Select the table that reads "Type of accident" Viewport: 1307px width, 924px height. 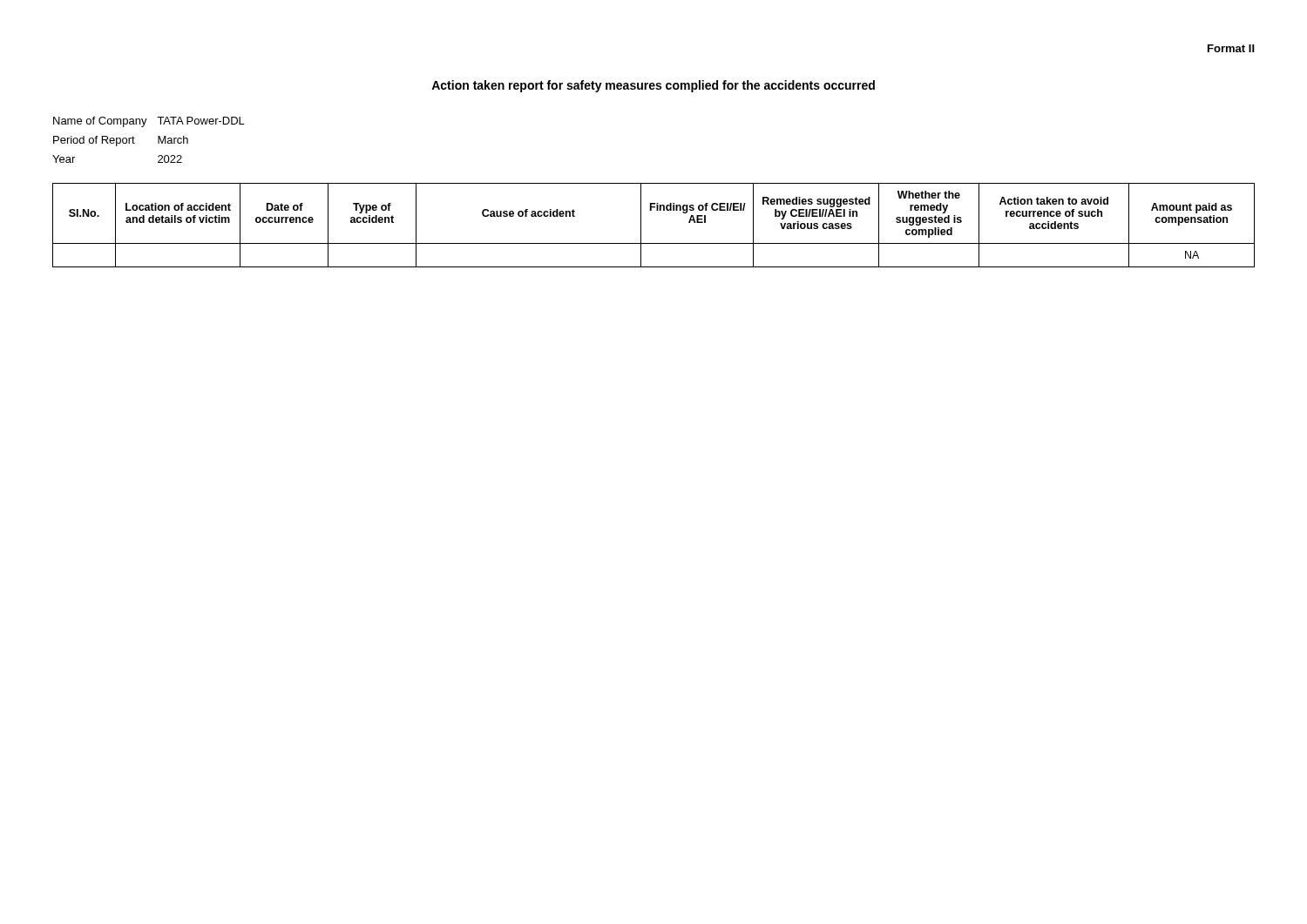[654, 225]
